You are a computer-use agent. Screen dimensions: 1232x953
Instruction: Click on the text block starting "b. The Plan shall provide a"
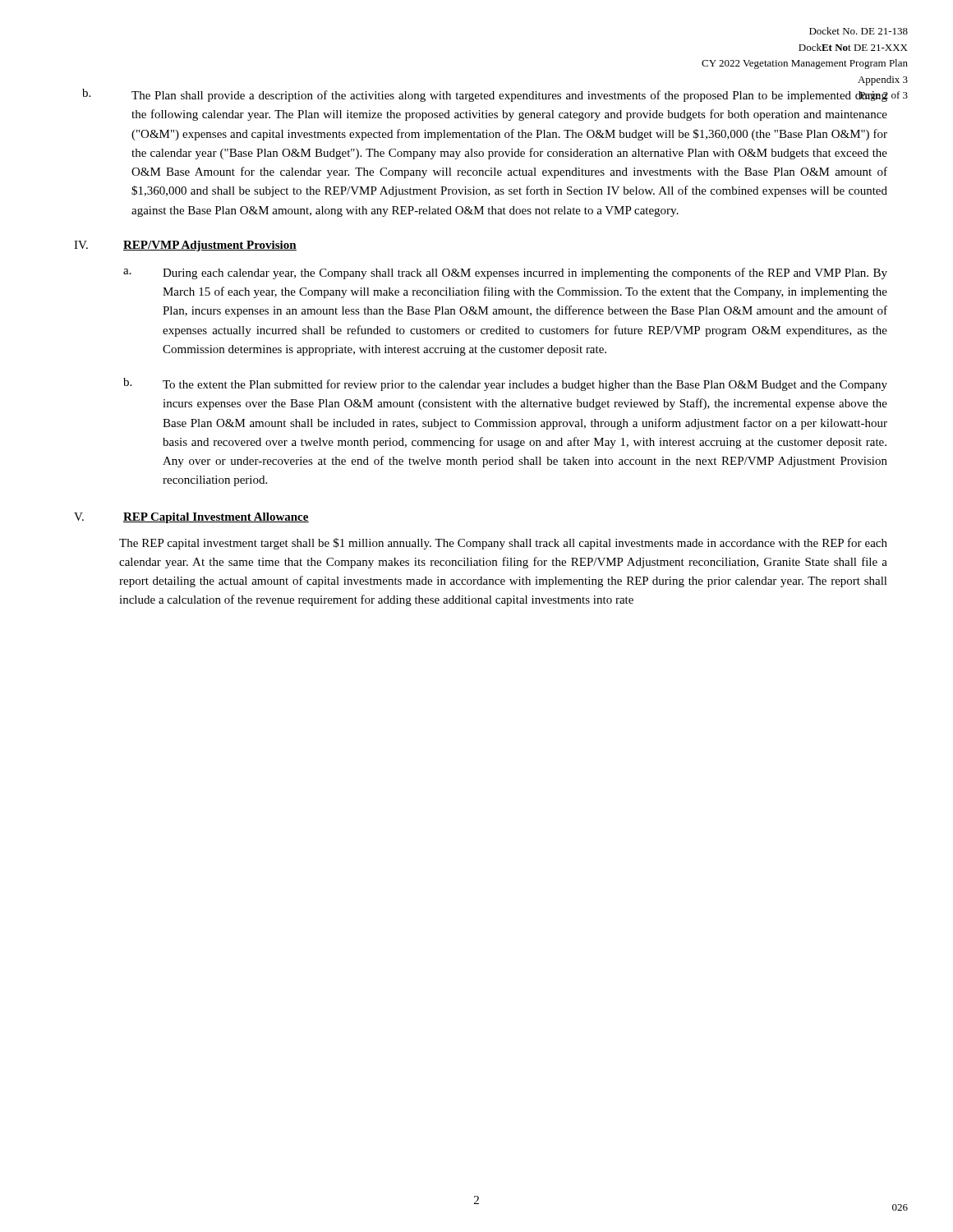pos(481,153)
